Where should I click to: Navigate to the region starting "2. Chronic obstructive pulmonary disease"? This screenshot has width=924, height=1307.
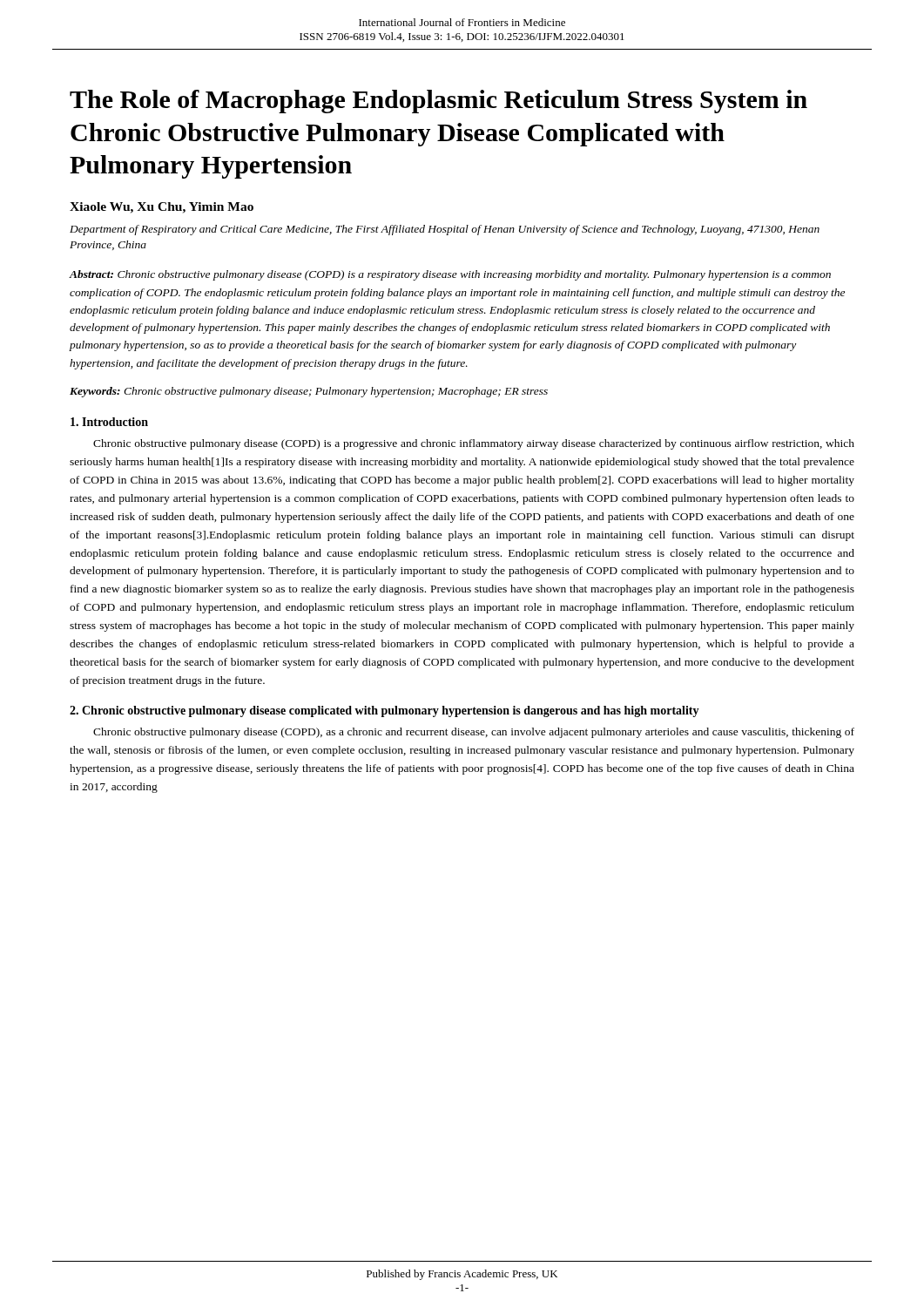click(384, 710)
